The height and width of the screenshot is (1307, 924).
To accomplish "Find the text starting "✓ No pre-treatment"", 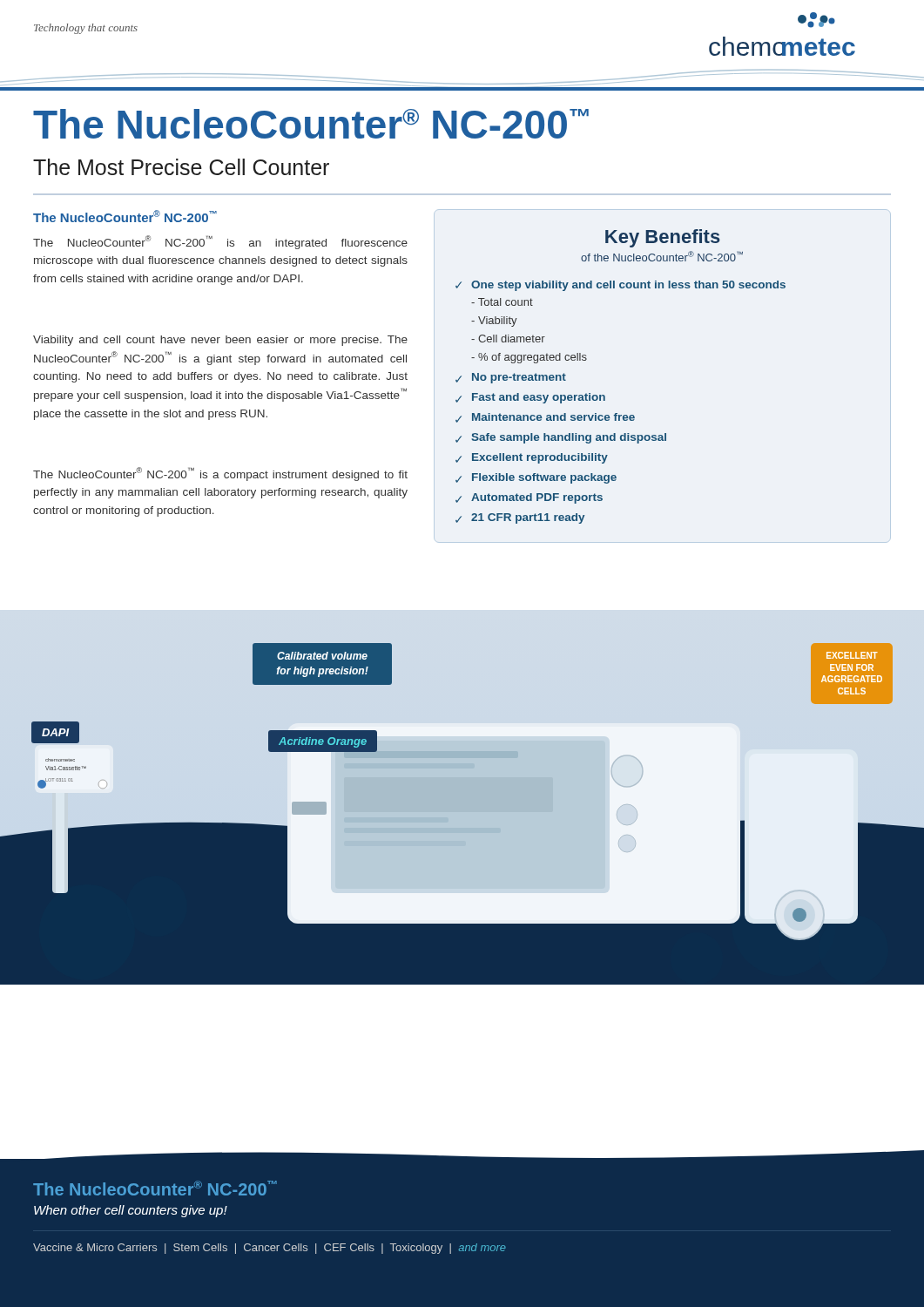I will [510, 378].
